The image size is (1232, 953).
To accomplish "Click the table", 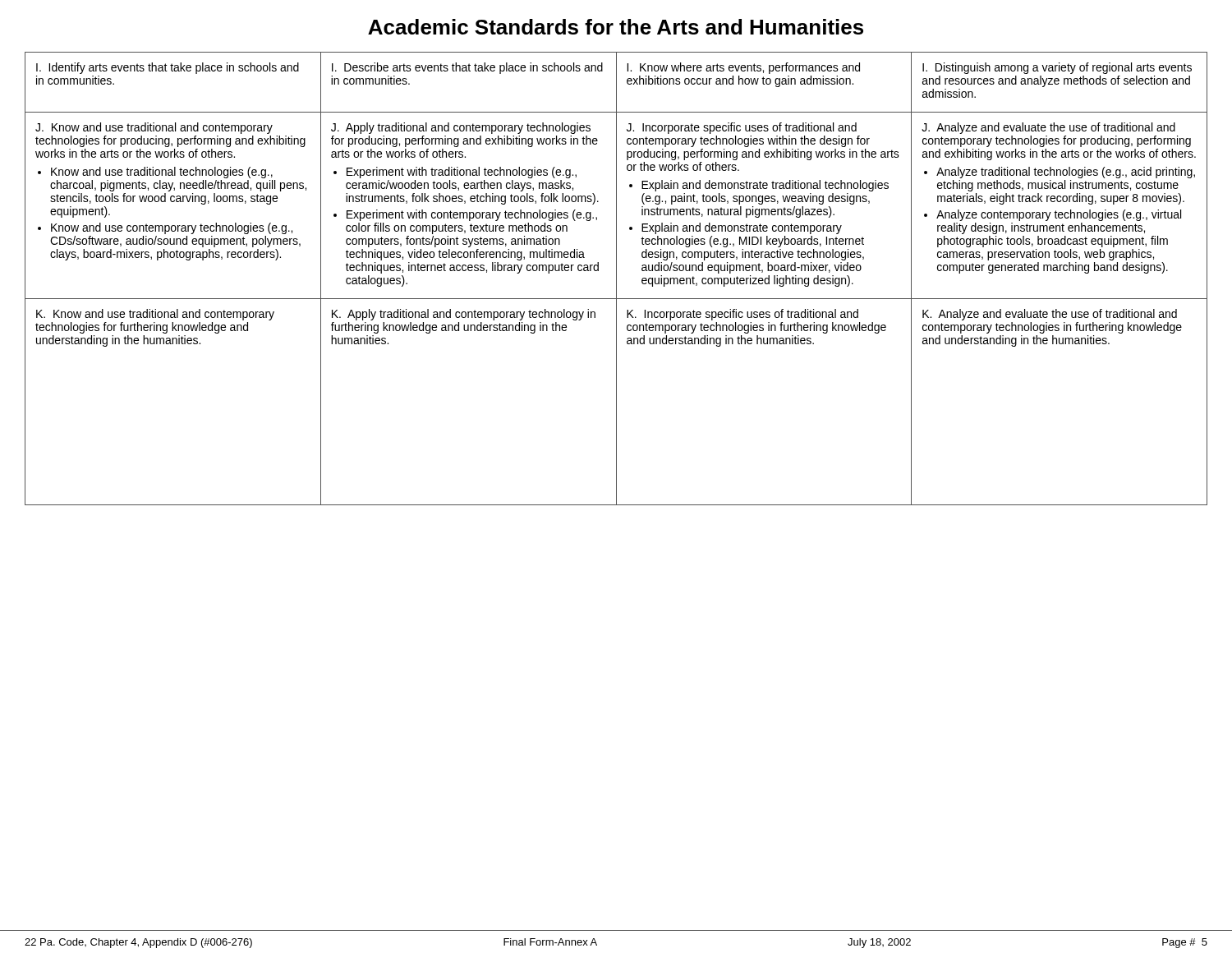I will click(x=616, y=279).
